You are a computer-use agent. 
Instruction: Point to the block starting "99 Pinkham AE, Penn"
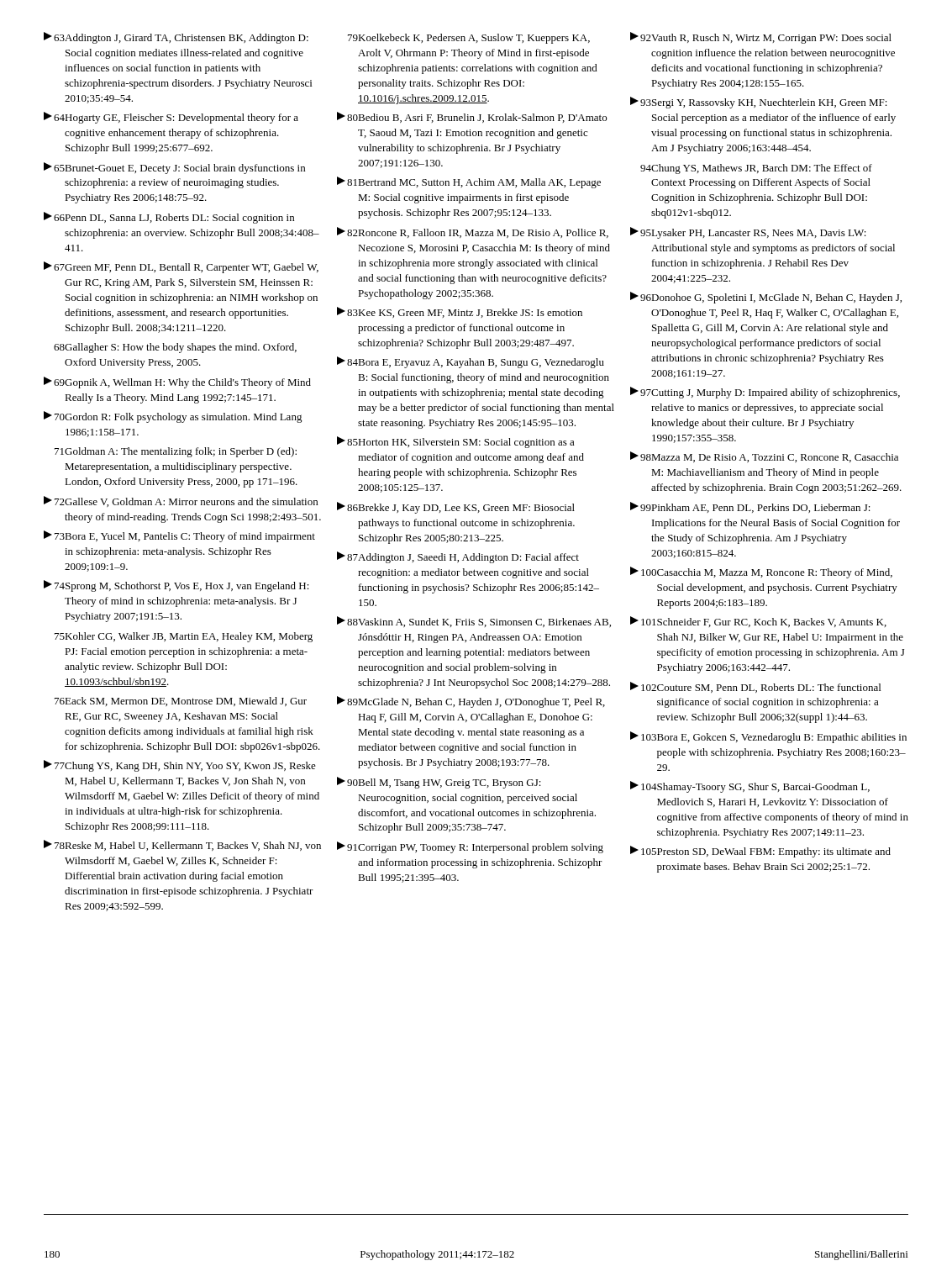click(769, 530)
